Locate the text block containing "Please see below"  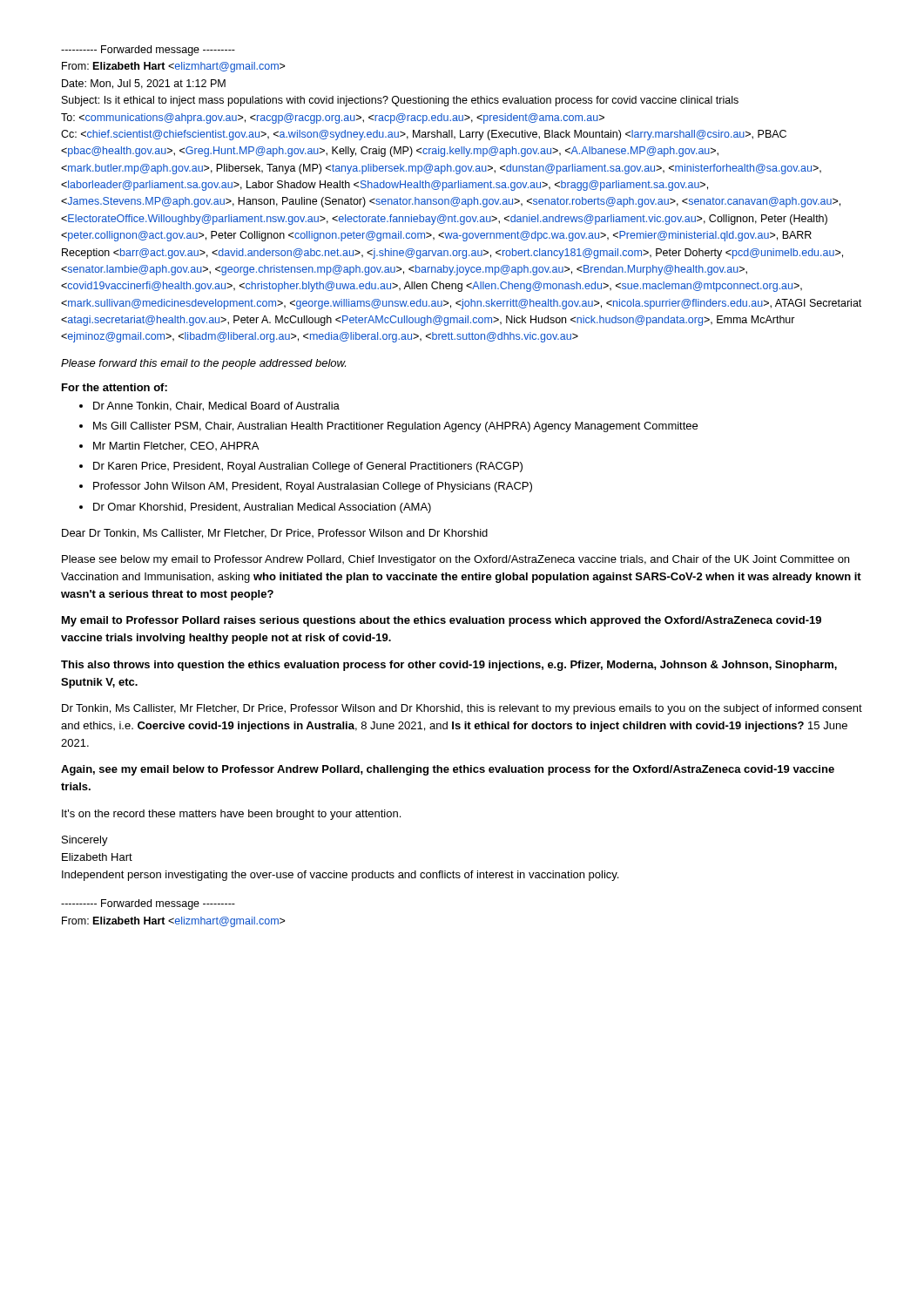461,576
